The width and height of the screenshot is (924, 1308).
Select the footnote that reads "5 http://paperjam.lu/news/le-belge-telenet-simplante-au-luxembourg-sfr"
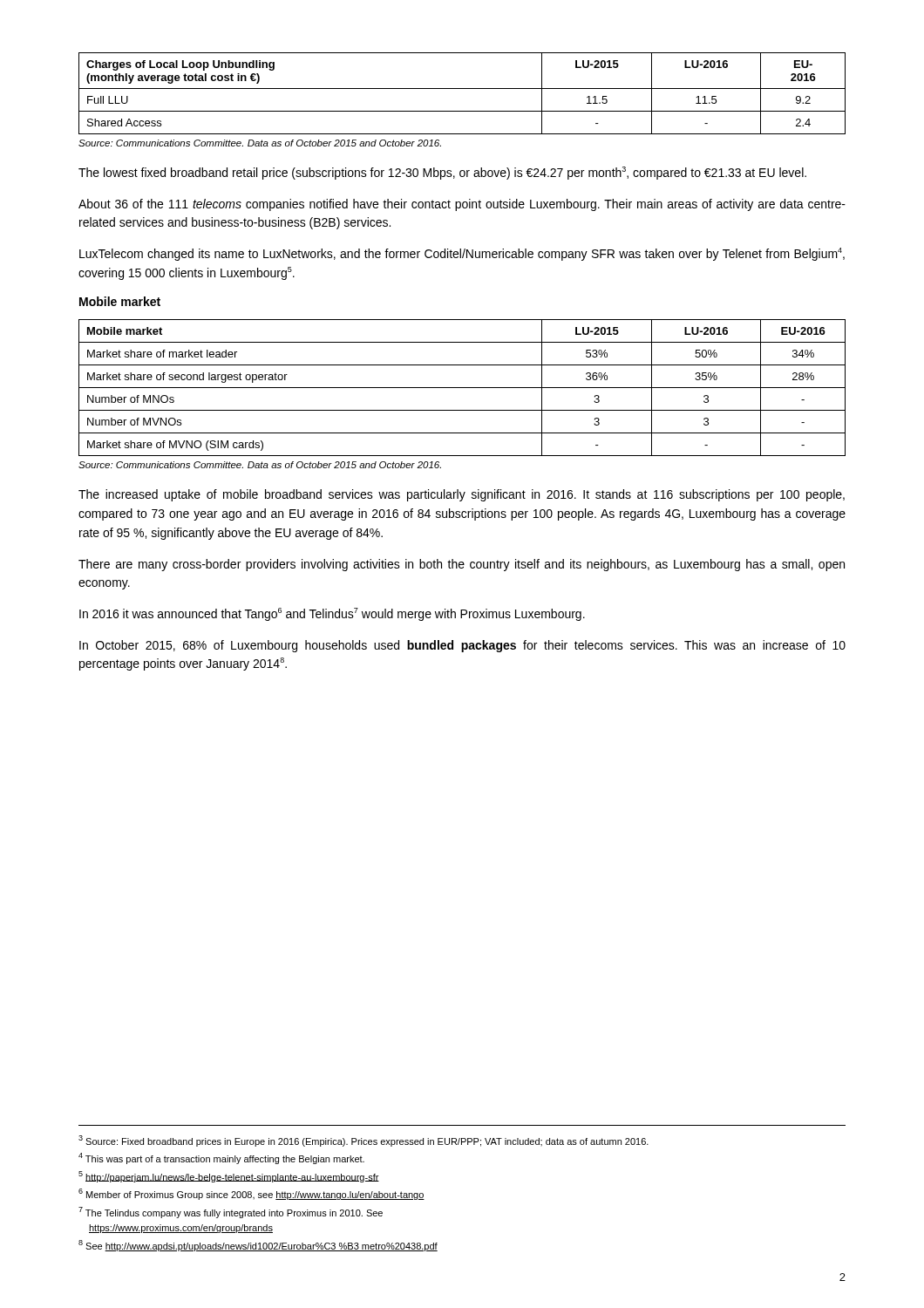229,1175
